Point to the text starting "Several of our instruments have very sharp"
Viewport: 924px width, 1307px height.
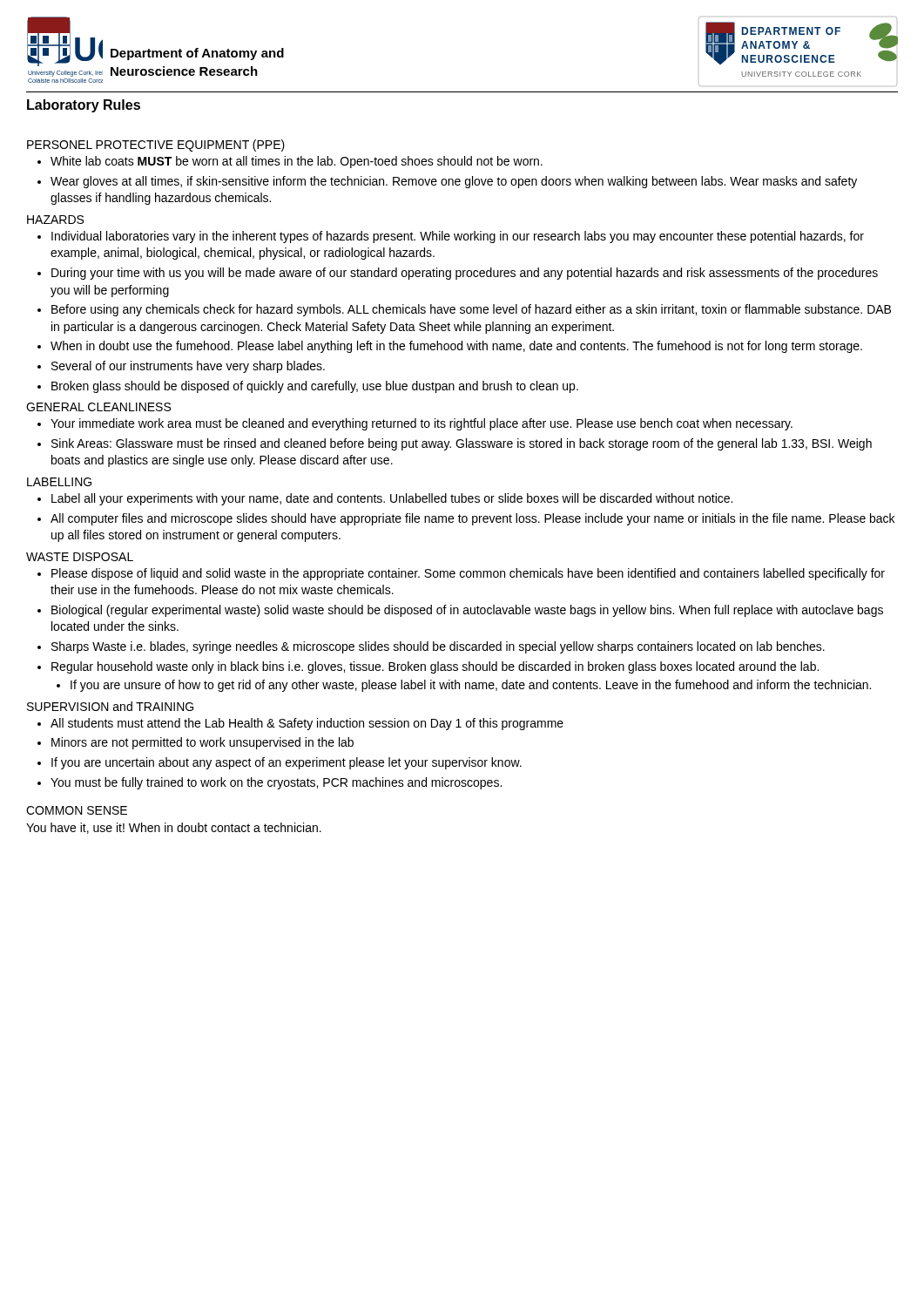click(x=188, y=366)
